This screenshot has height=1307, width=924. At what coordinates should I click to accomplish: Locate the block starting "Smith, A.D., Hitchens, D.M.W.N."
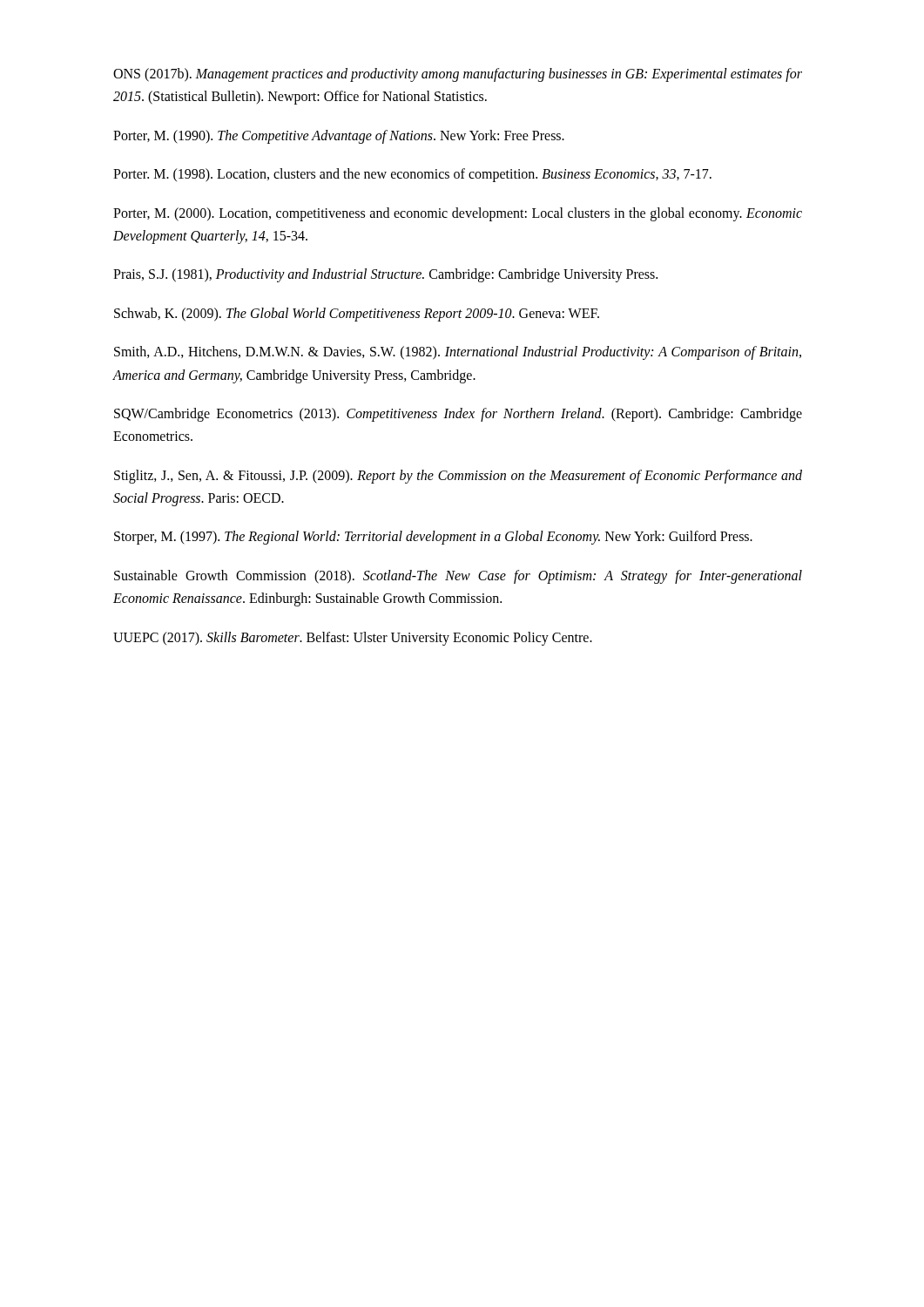[x=458, y=363]
